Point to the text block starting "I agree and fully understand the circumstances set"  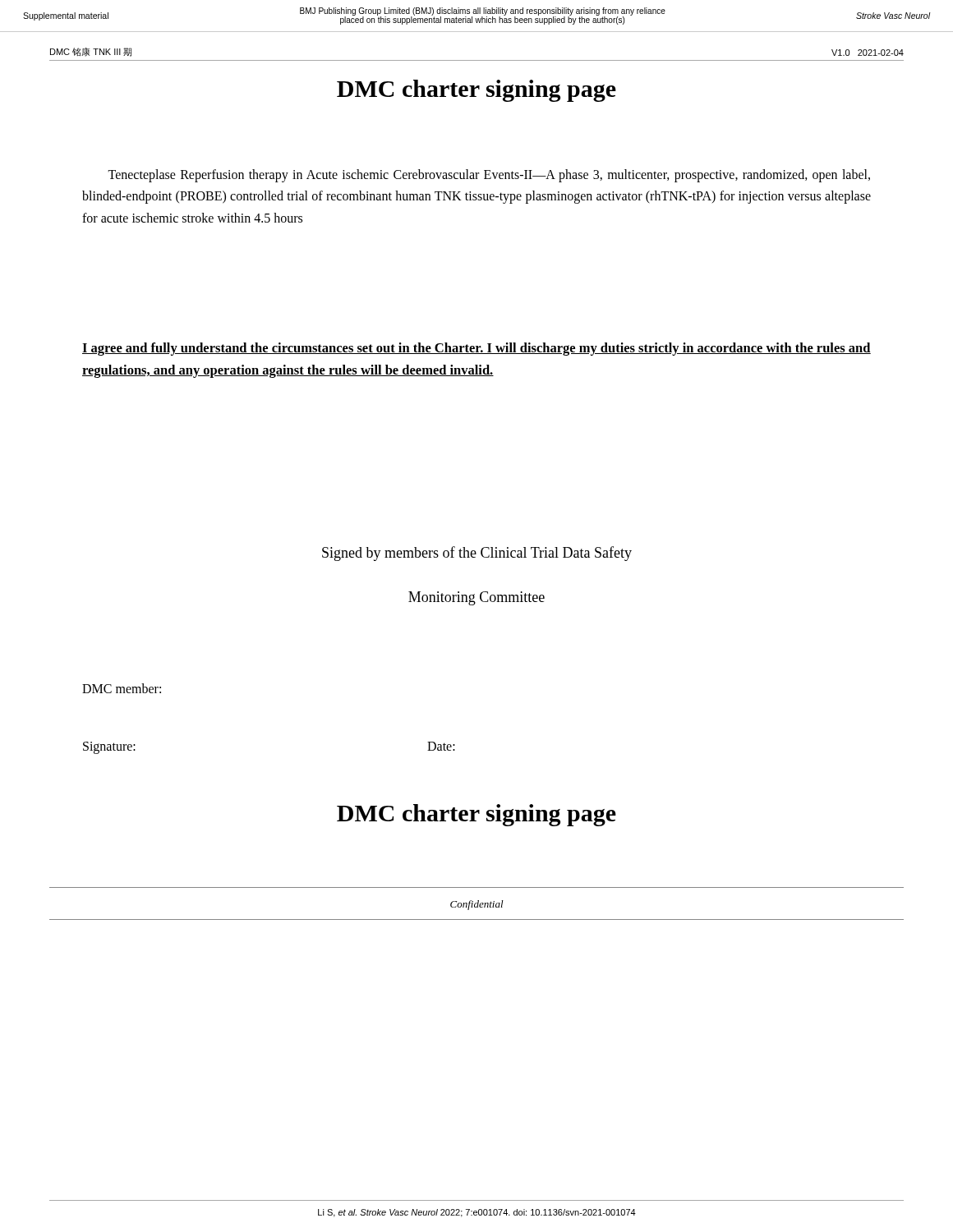click(x=476, y=359)
